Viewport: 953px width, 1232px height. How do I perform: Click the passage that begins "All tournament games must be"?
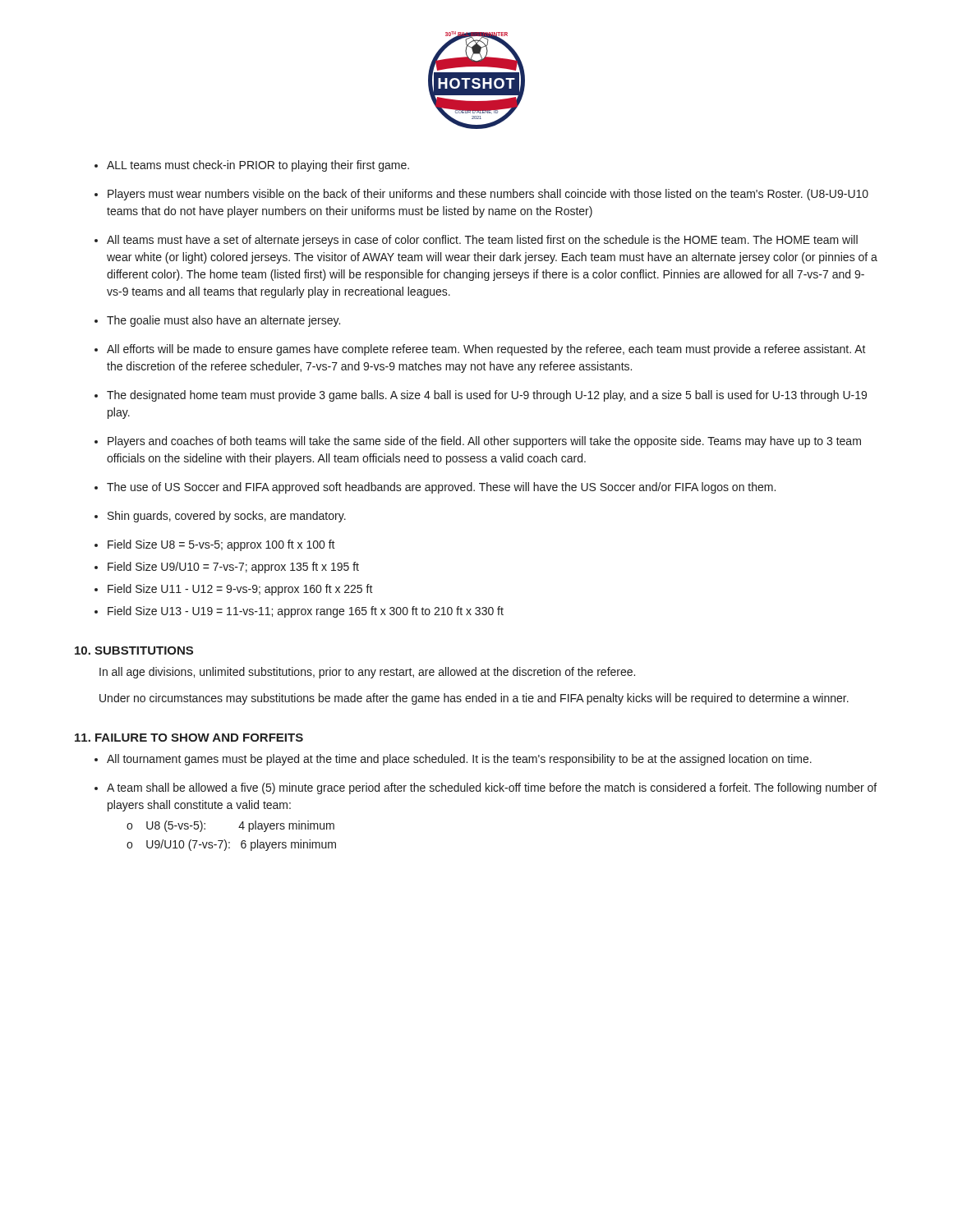pos(460,759)
